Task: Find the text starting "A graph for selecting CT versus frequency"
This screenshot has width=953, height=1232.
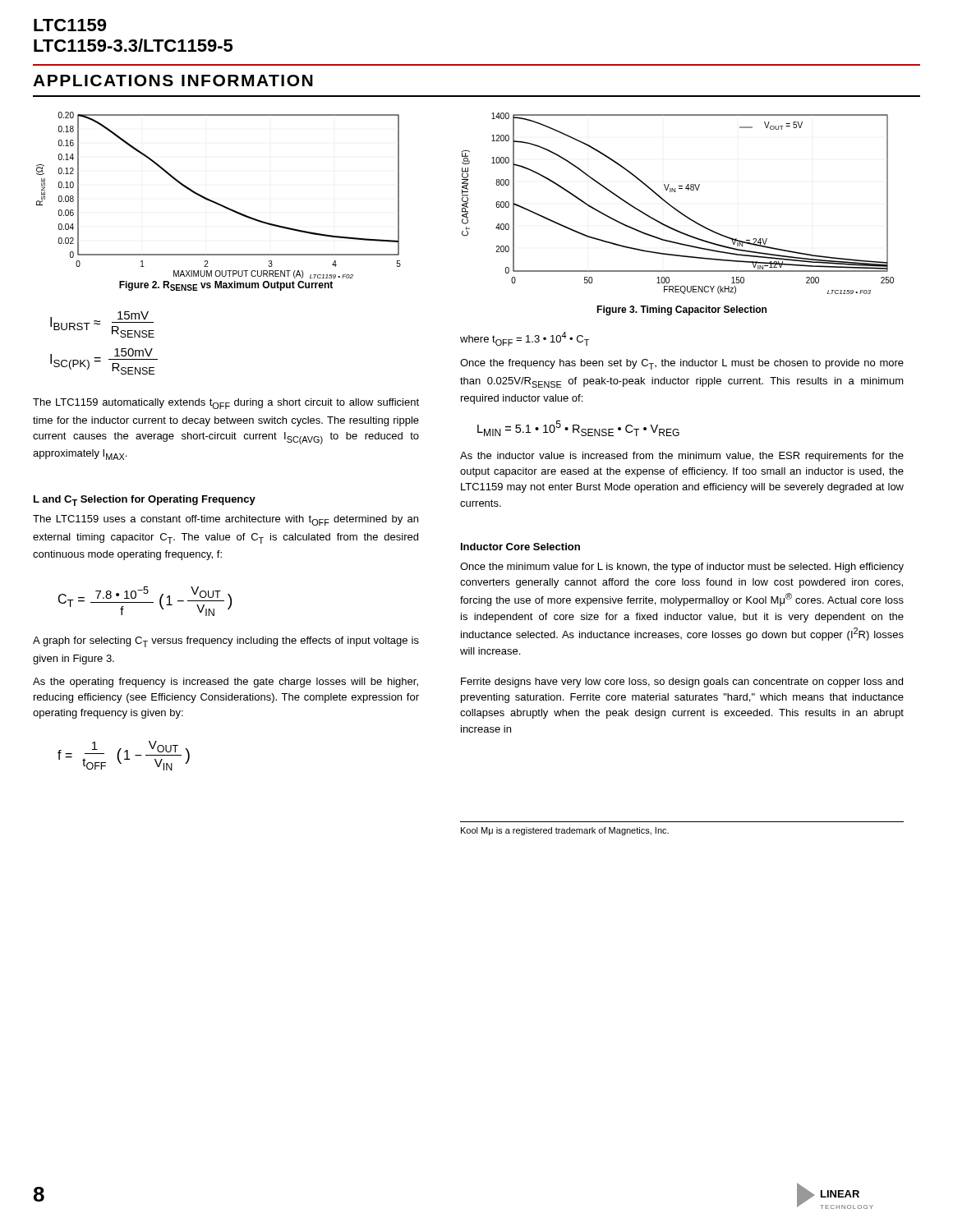Action: [226, 649]
